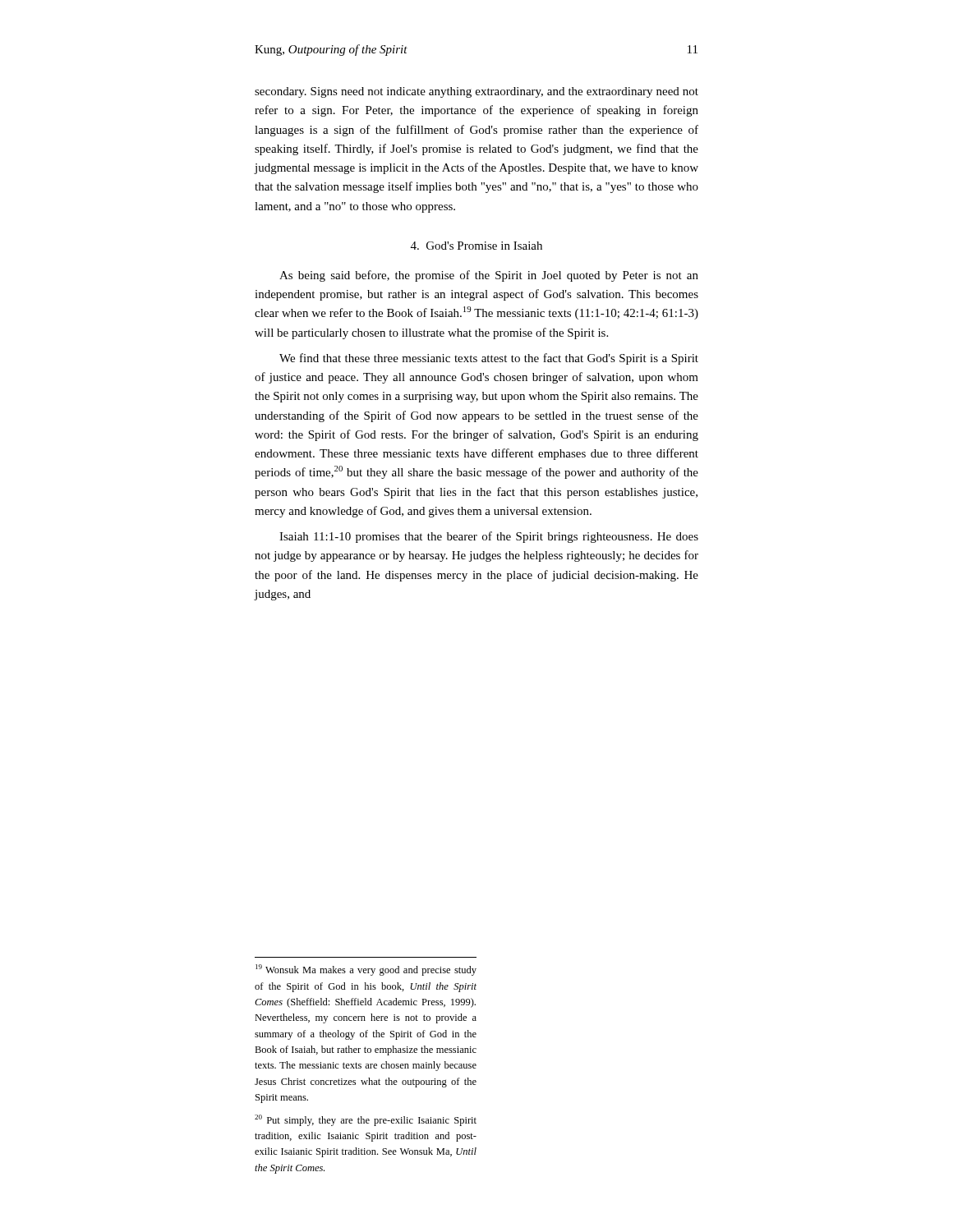
Task: Select the section header that reads "4. God's Promise in Isaiah"
Action: click(476, 245)
